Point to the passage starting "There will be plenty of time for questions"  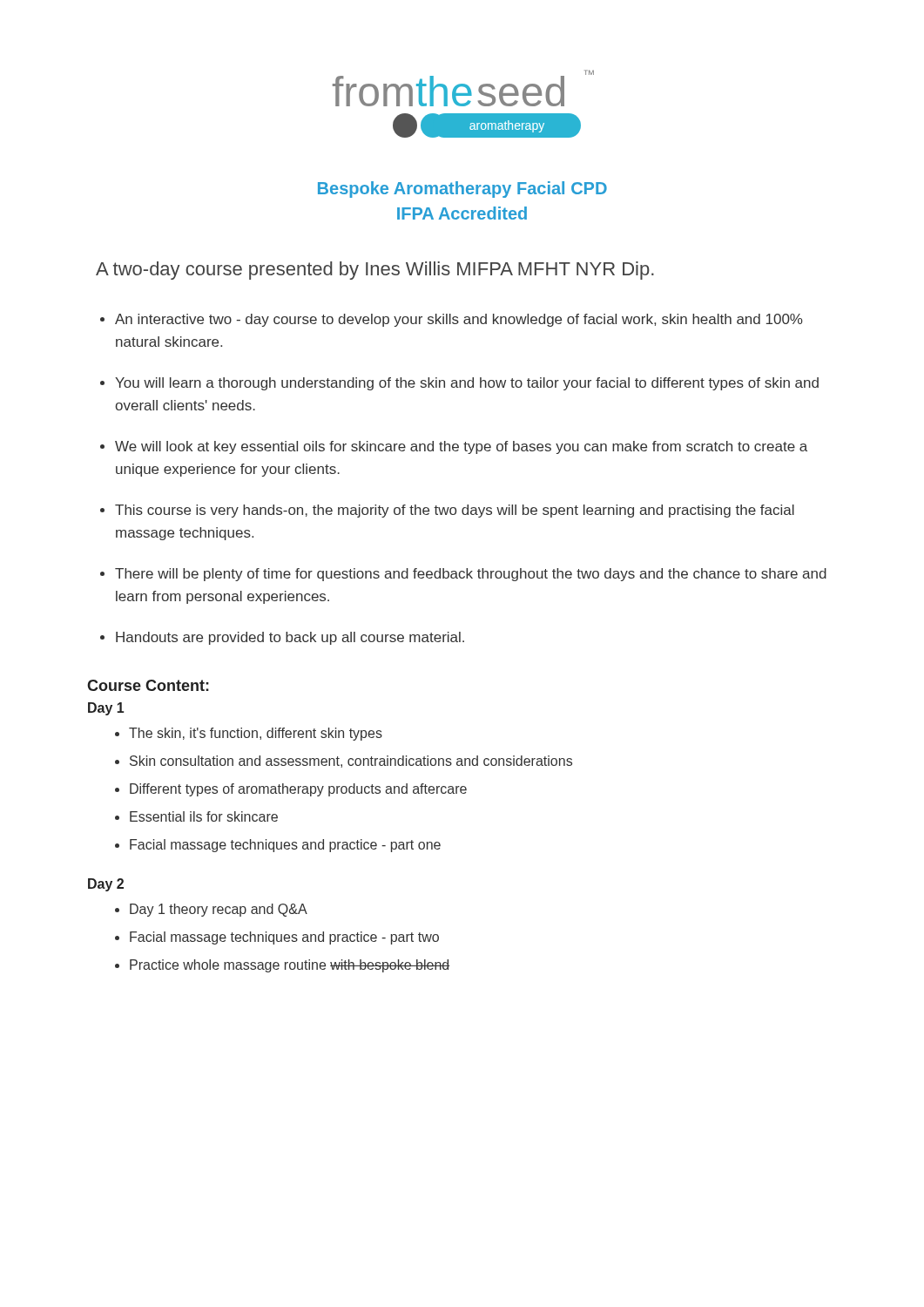(471, 585)
